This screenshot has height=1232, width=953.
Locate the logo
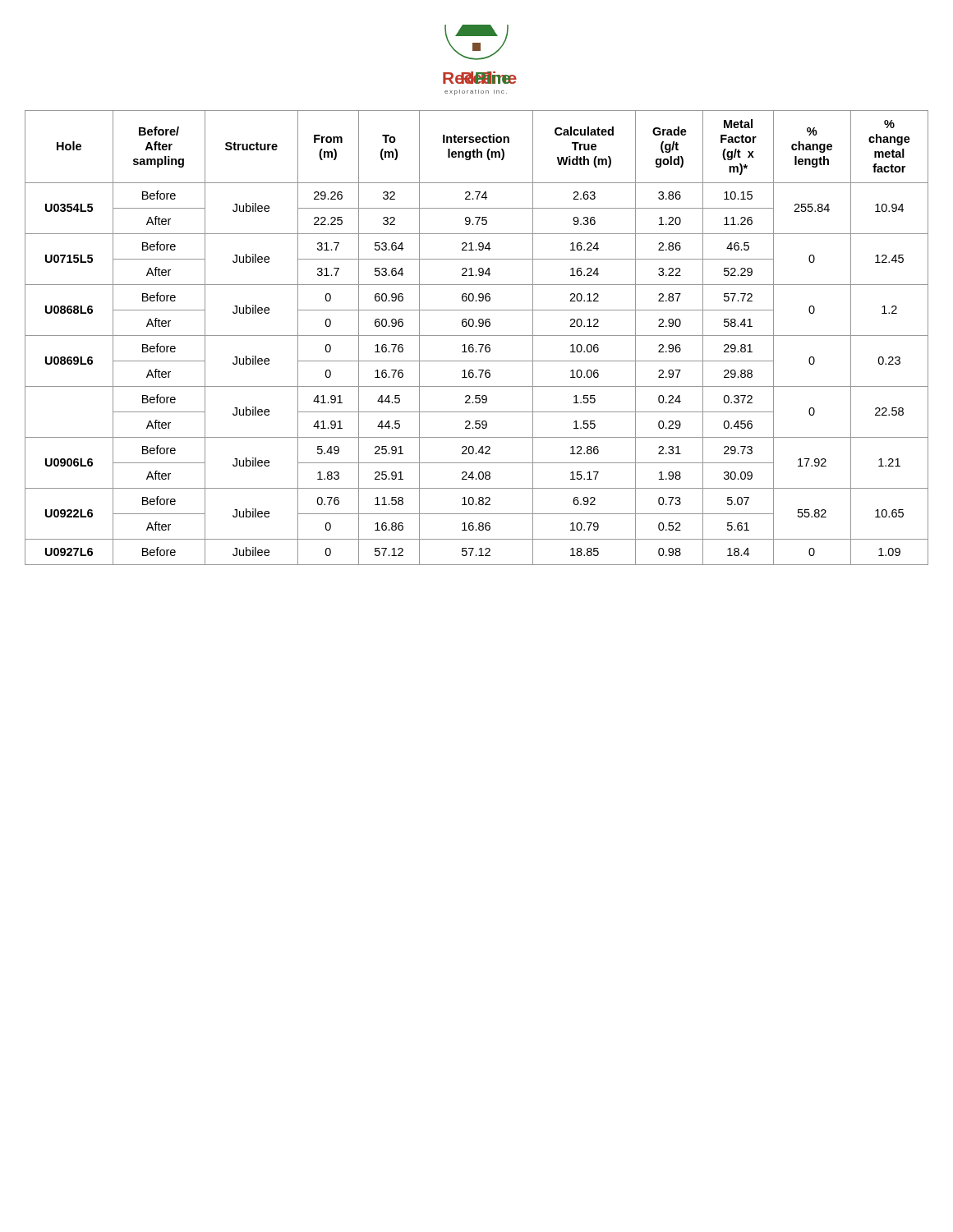click(476, 55)
